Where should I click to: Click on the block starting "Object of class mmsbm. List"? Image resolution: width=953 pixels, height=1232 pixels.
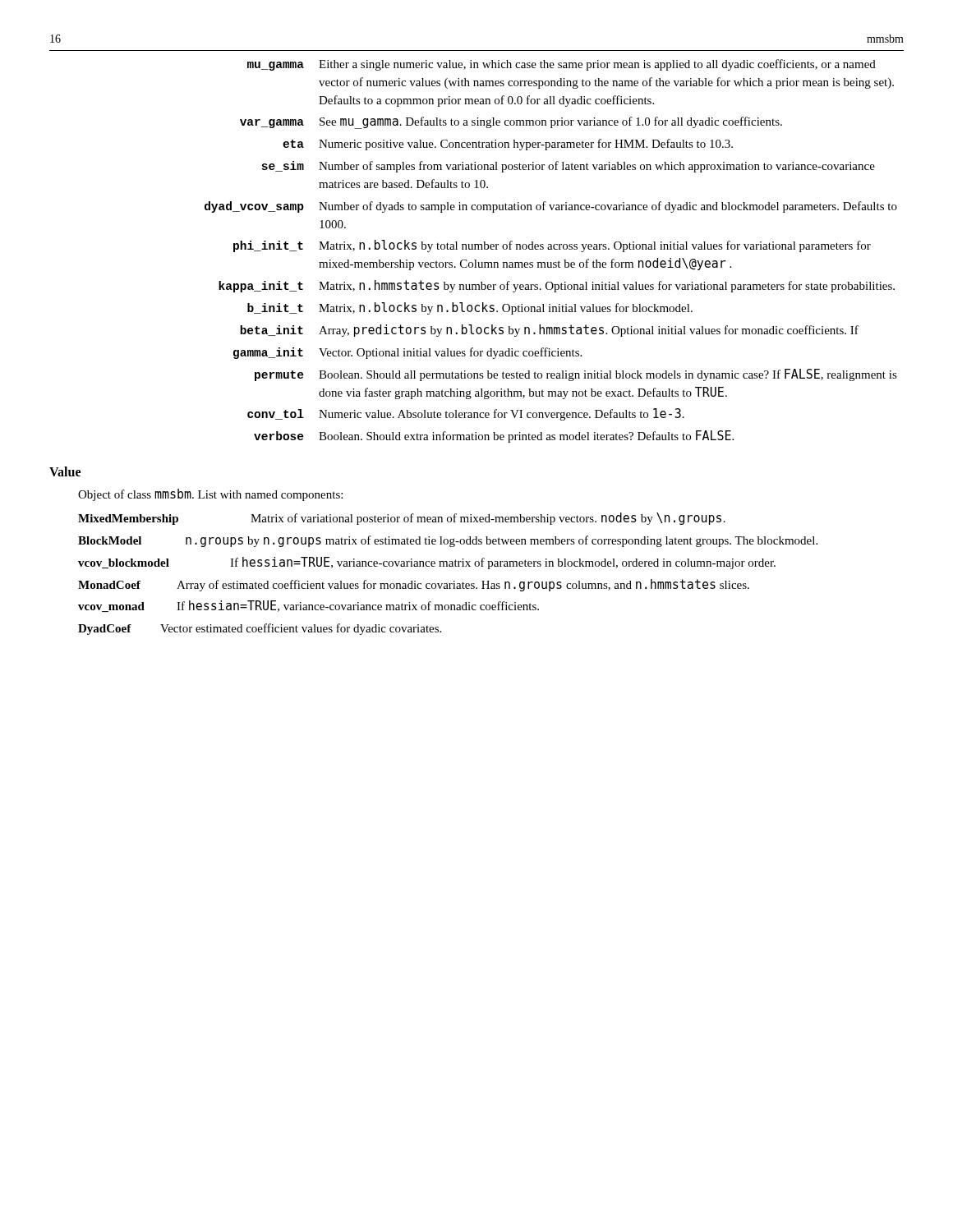click(211, 494)
